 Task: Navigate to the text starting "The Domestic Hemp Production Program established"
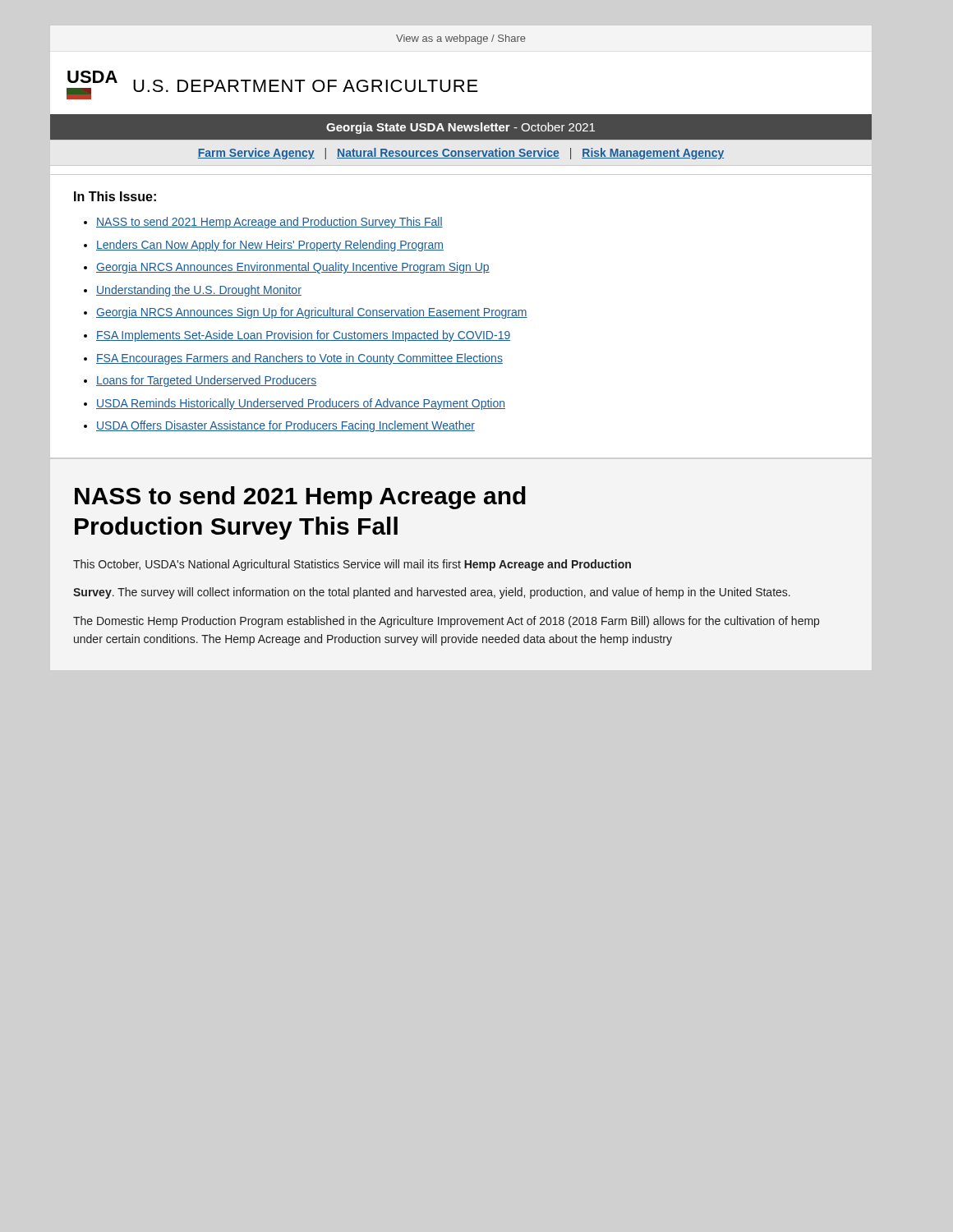(446, 630)
